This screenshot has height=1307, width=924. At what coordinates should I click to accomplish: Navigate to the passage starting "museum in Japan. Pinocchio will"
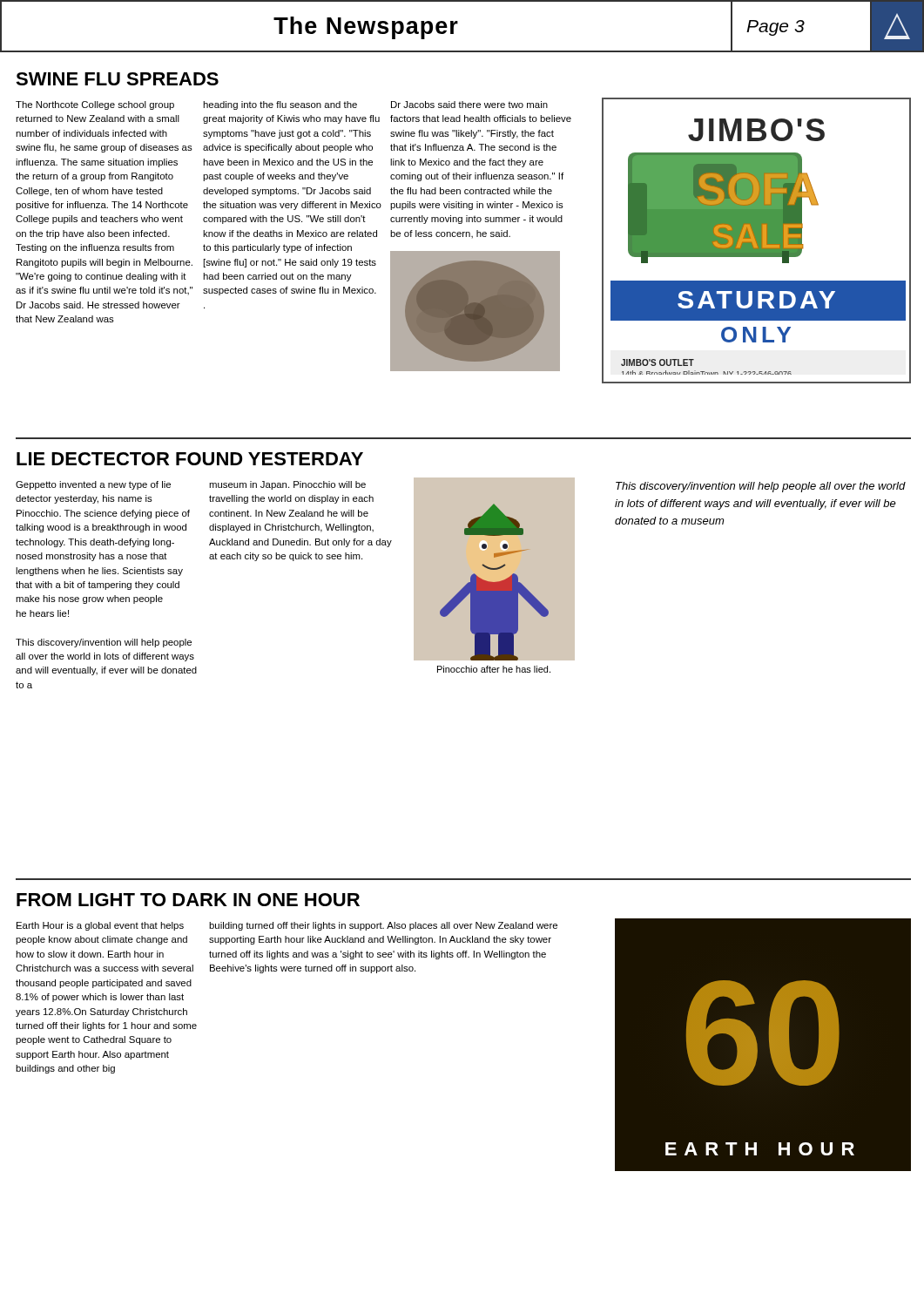click(300, 520)
